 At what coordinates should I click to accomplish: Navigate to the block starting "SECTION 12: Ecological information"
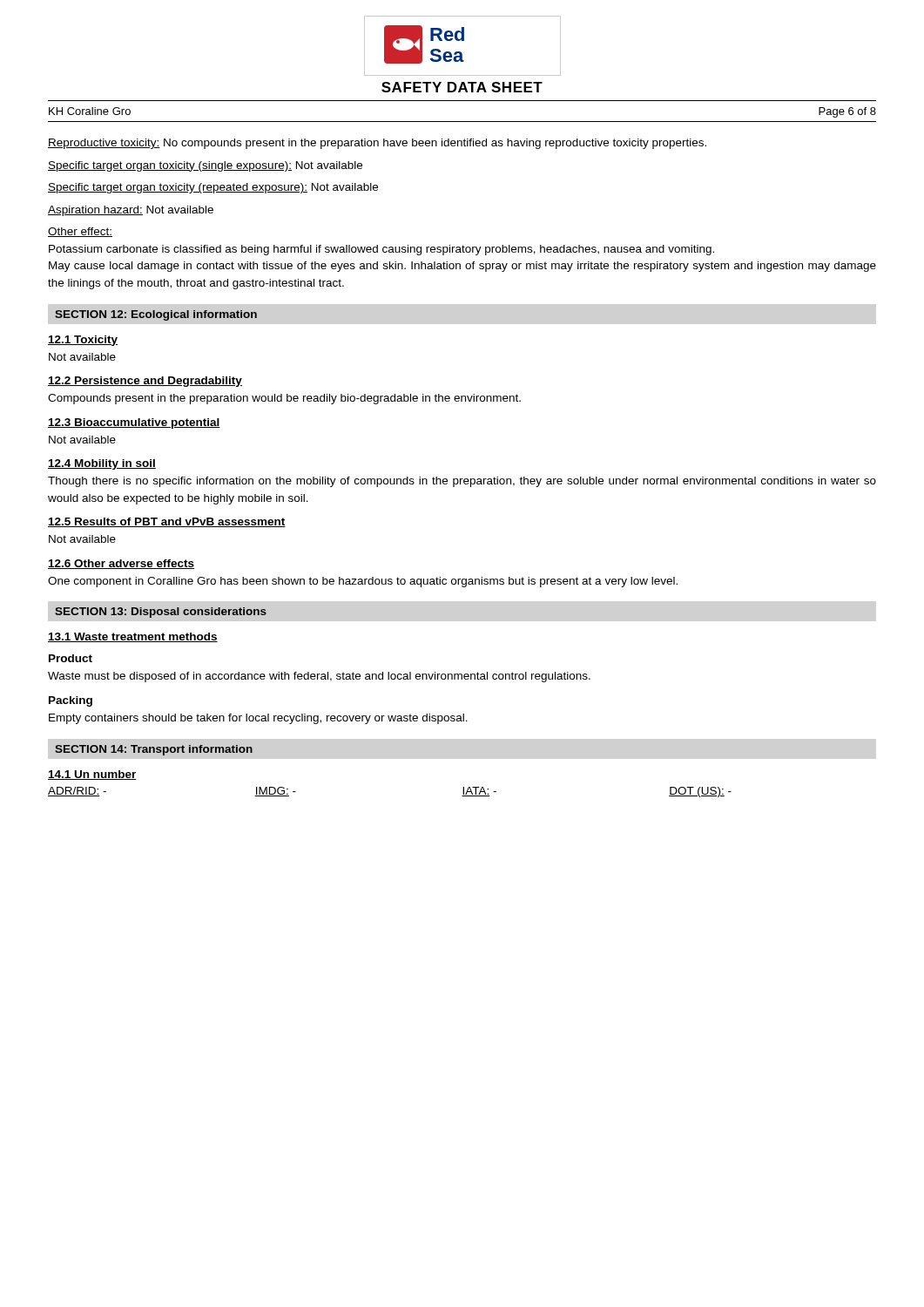(x=156, y=314)
